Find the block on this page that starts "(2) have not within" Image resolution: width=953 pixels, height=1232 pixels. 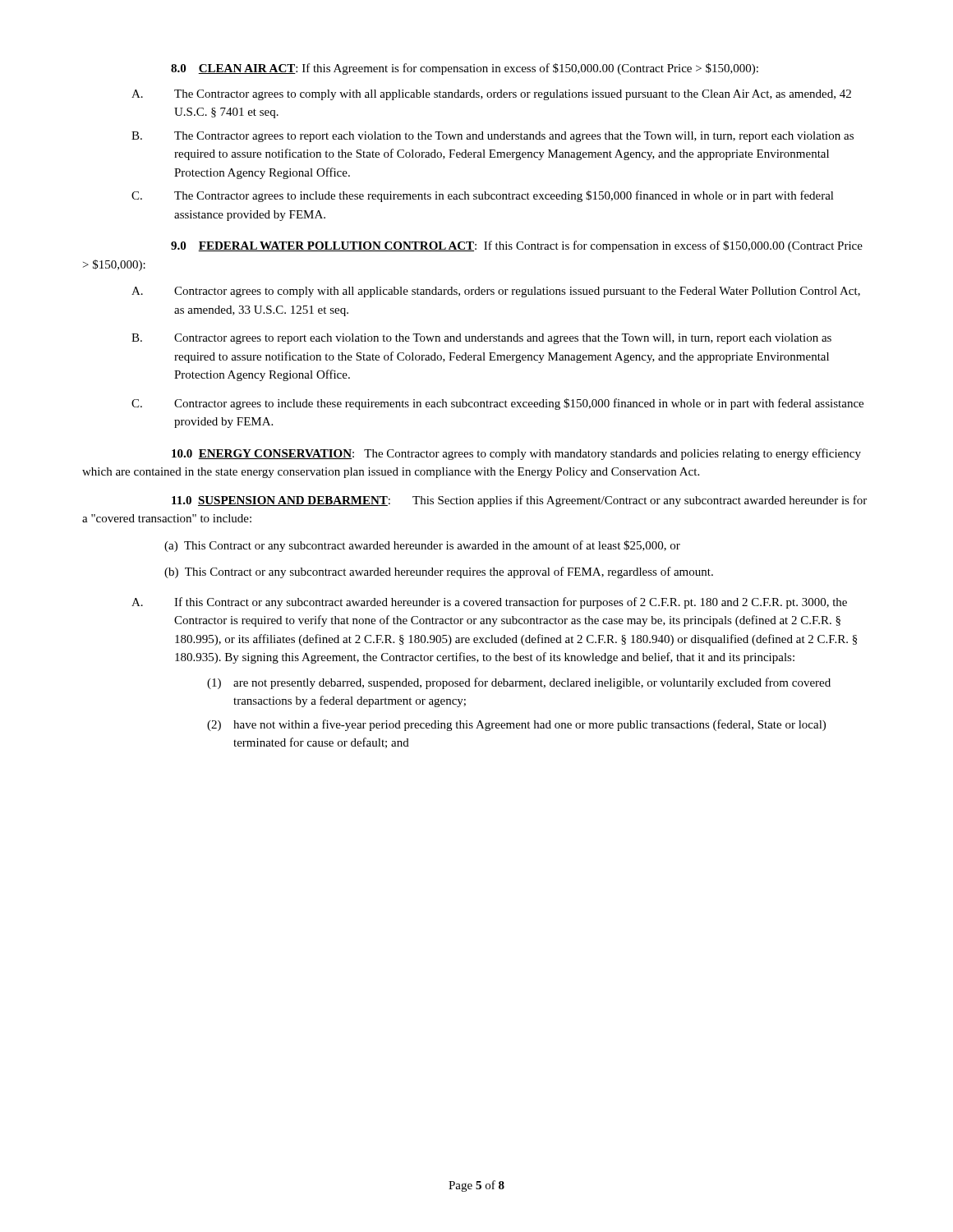pos(539,733)
